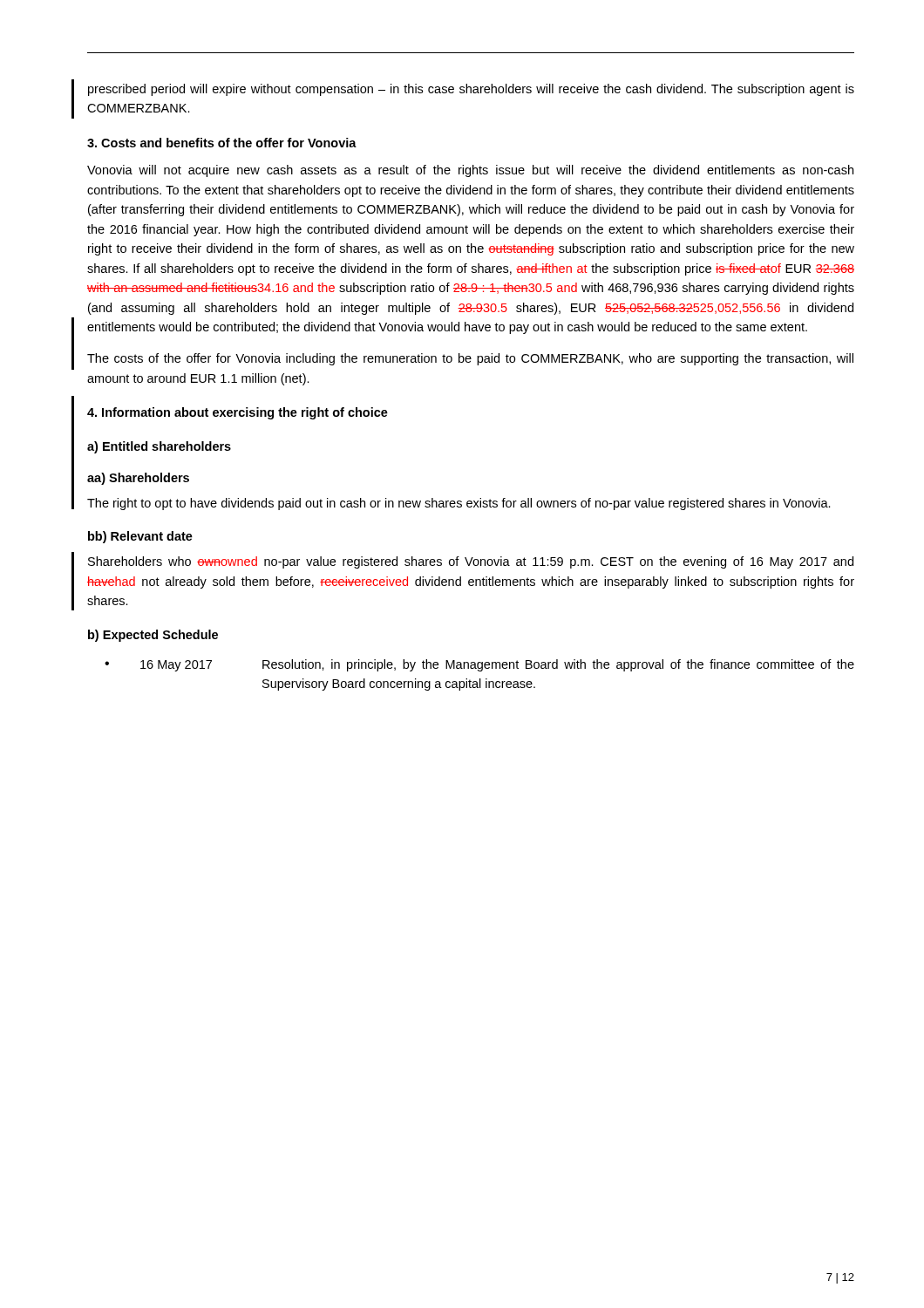This screenshot has height=1308, width=924.
Task: Find the text block starting "Vonovia will not acquire new cash assets"
Action: pos(471,250)
